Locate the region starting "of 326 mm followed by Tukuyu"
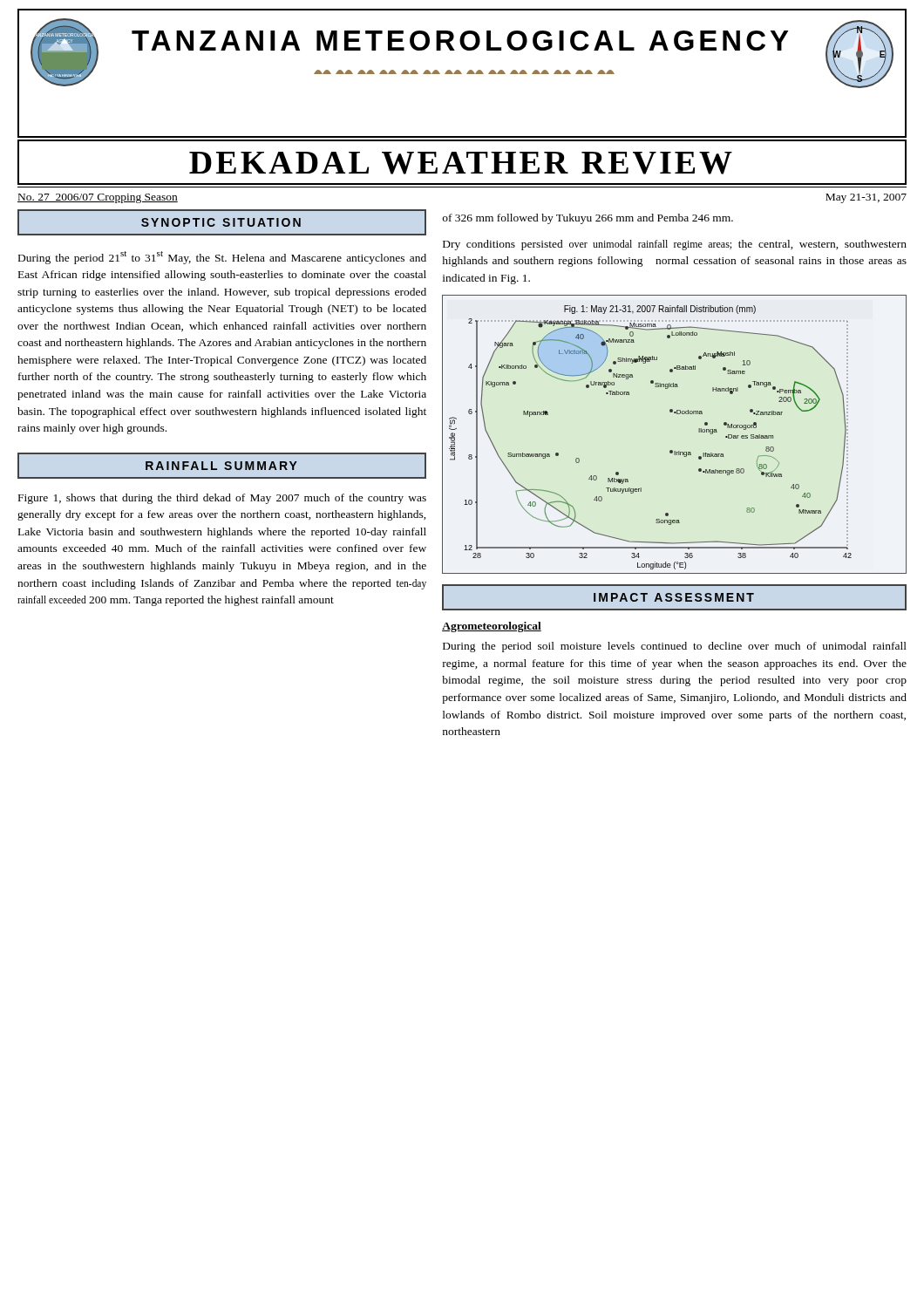This screenshot has height=1308, width=924. (588, 218)
